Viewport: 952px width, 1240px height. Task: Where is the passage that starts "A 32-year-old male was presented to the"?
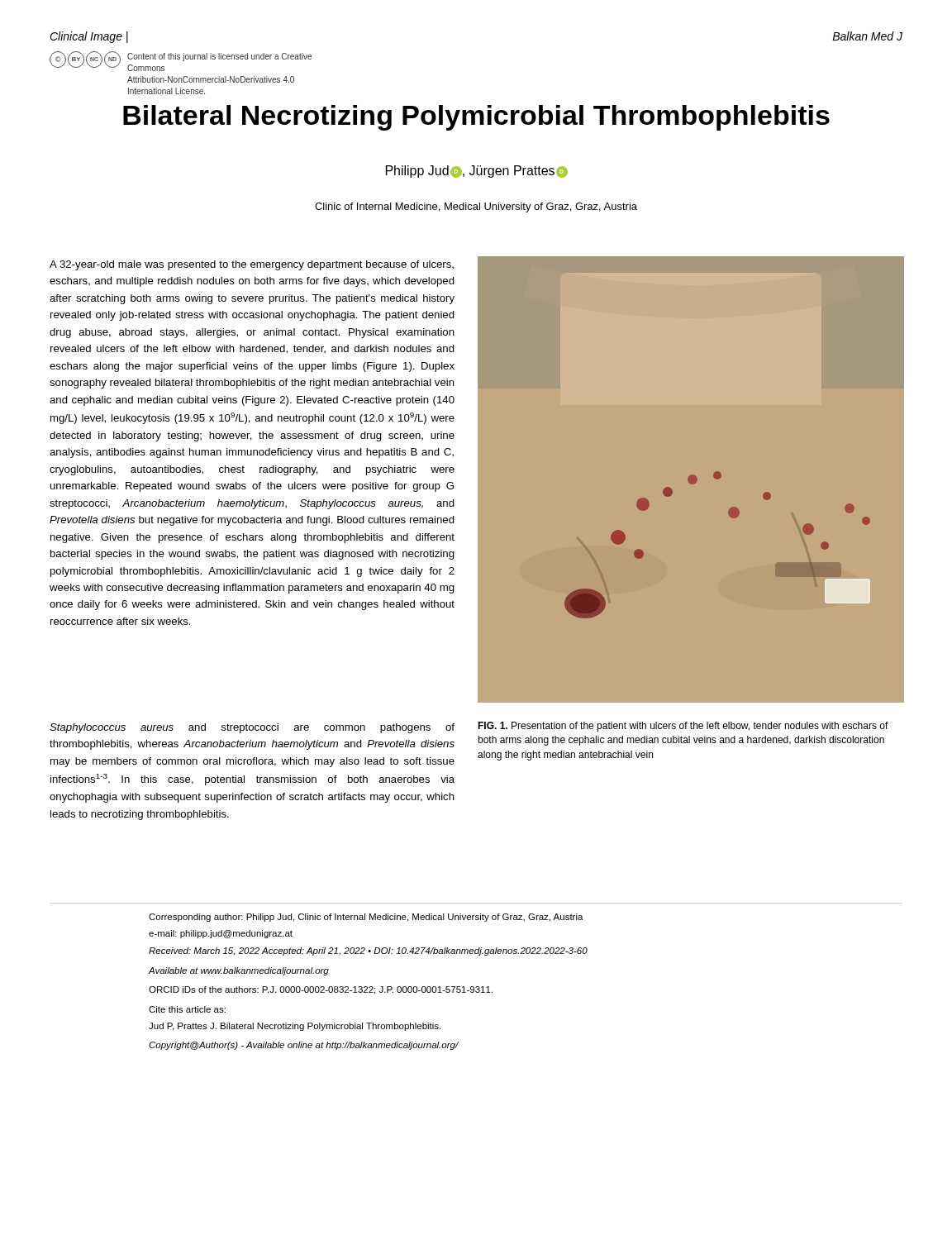[x=252, y=443]
